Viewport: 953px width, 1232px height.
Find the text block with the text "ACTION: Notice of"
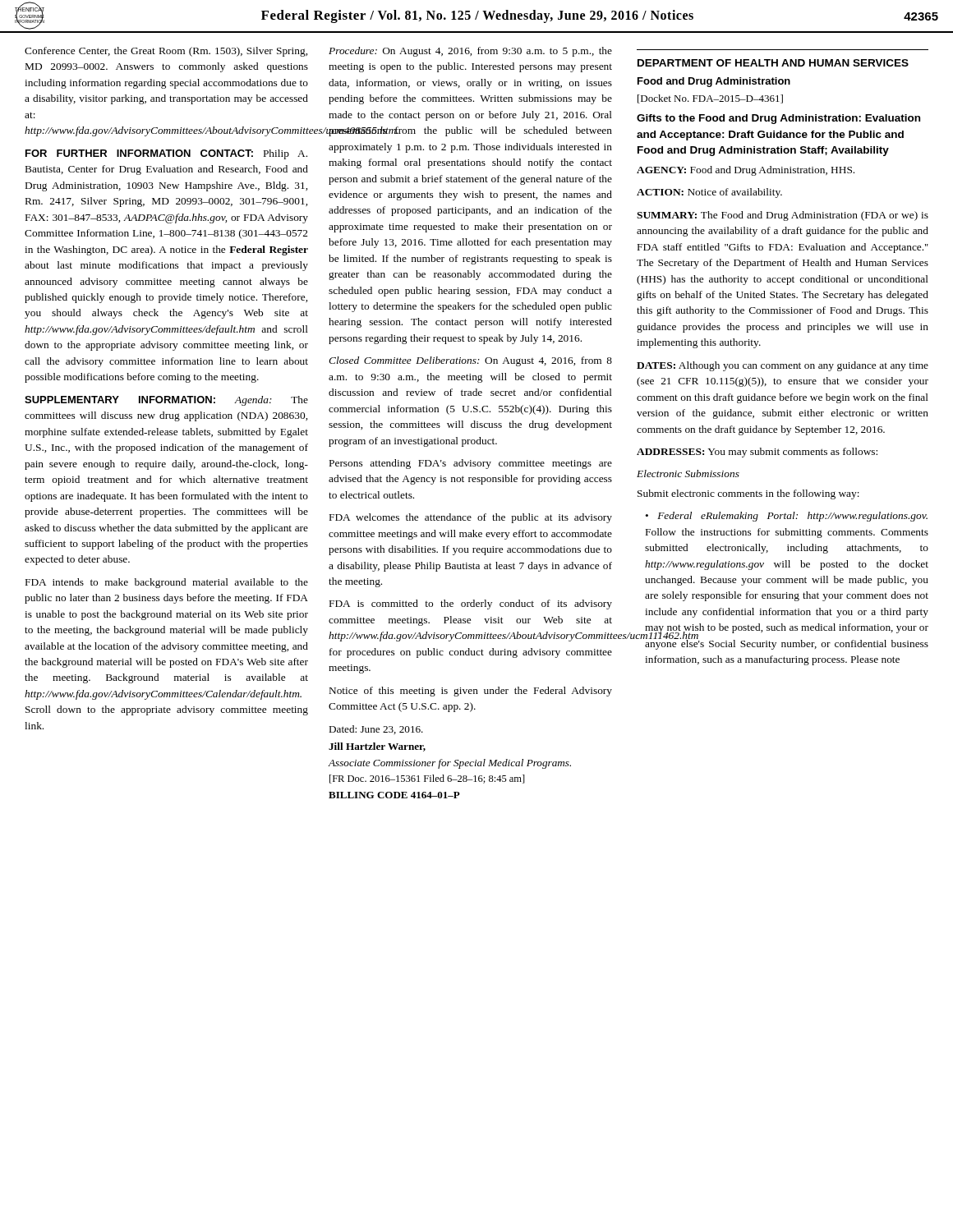point(710,192)
